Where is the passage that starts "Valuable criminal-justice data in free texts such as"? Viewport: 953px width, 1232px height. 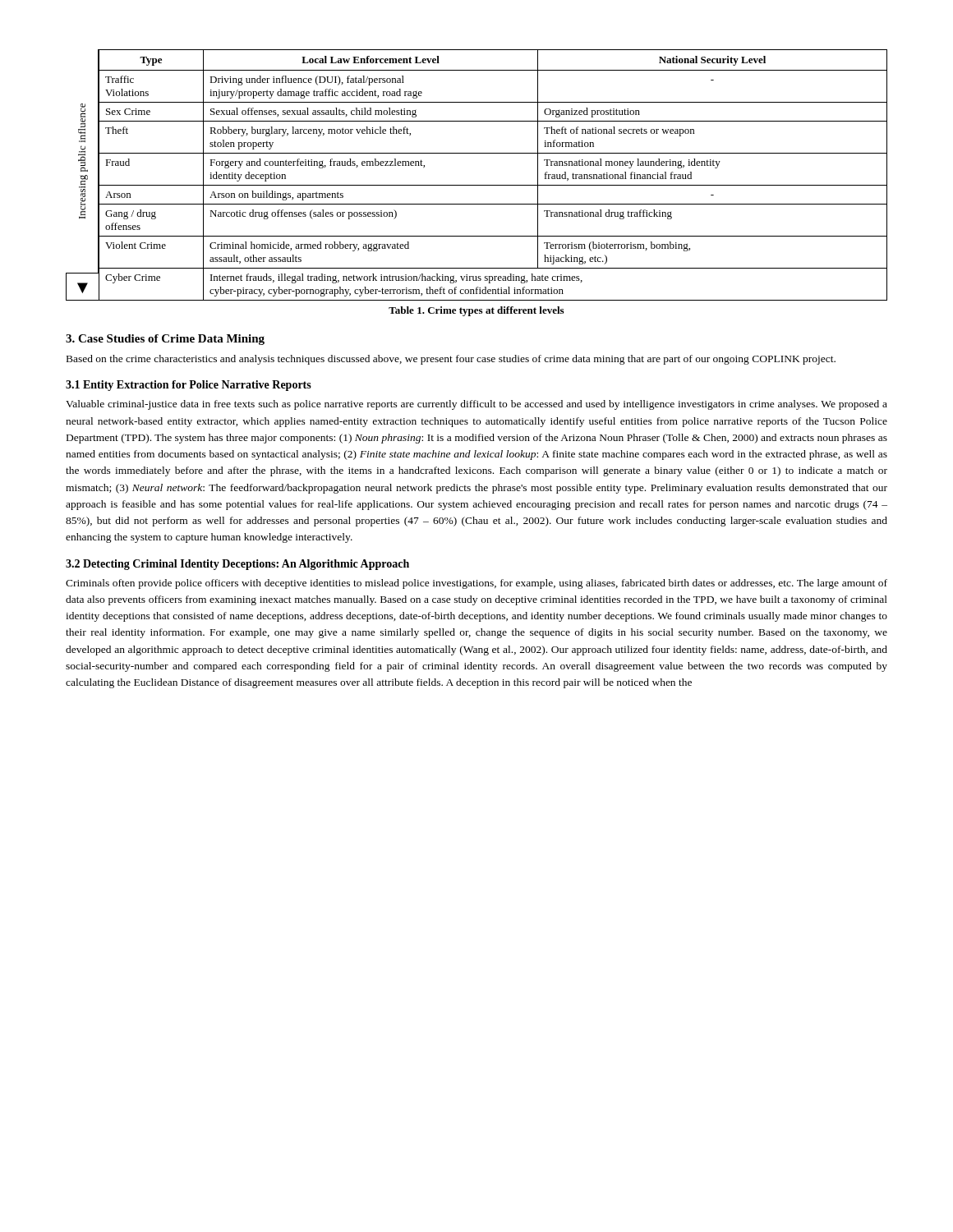pyautogui.click(x=476, y=470)
